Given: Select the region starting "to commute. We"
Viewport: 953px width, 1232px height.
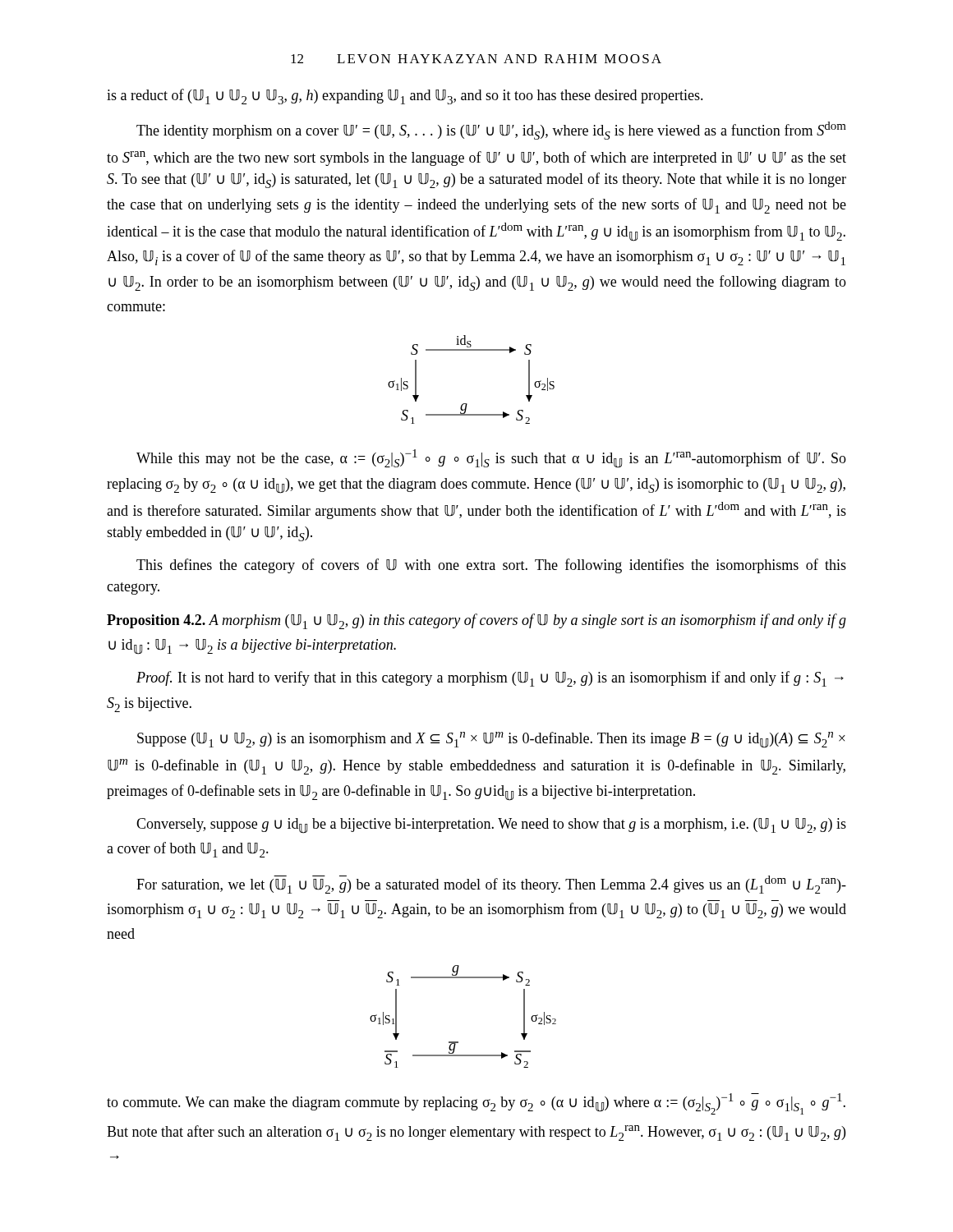Looking at the screenshot, I should [476, 1129].
